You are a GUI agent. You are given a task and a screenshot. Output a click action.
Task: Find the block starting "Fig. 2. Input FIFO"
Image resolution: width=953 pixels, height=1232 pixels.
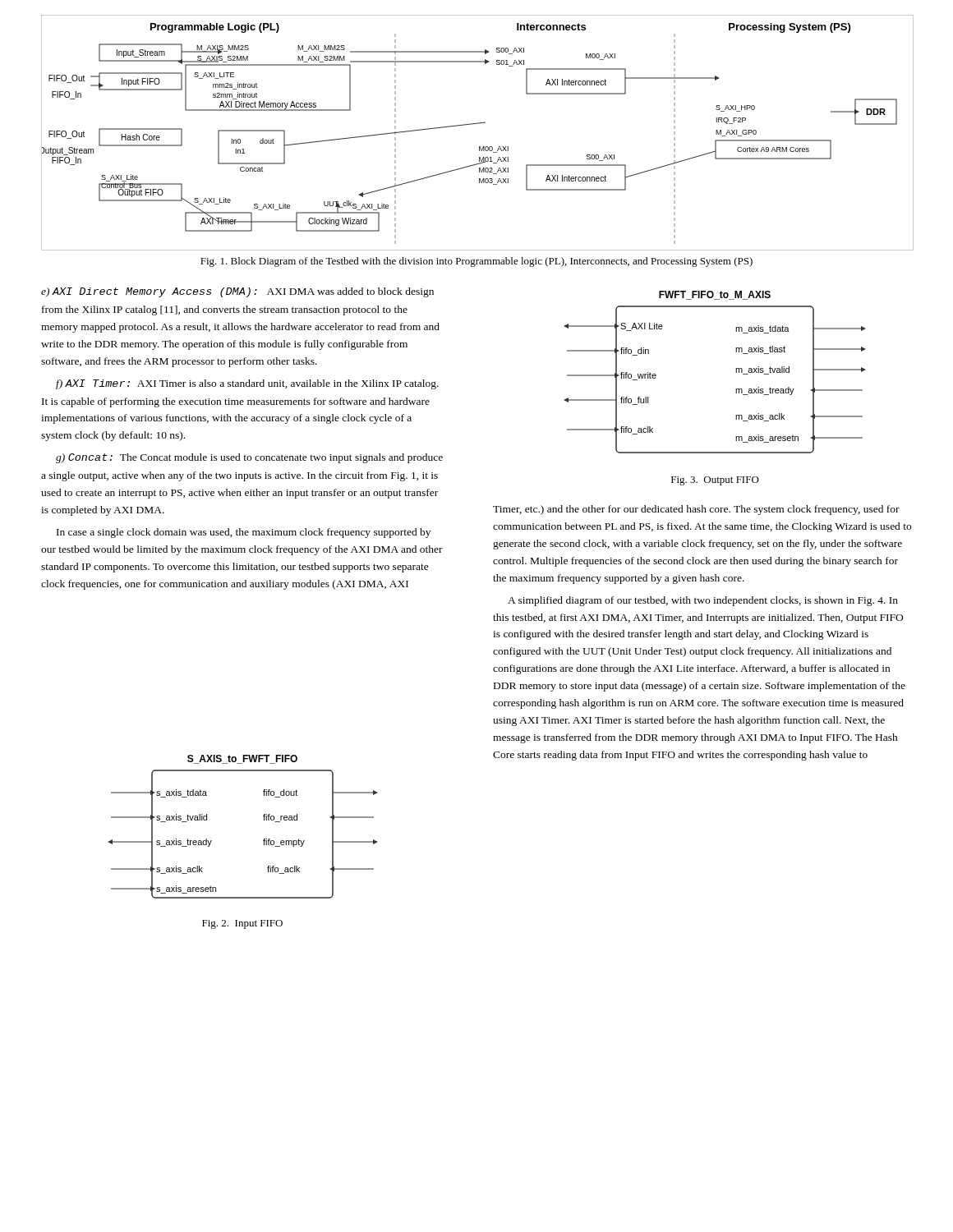point(242,923)
